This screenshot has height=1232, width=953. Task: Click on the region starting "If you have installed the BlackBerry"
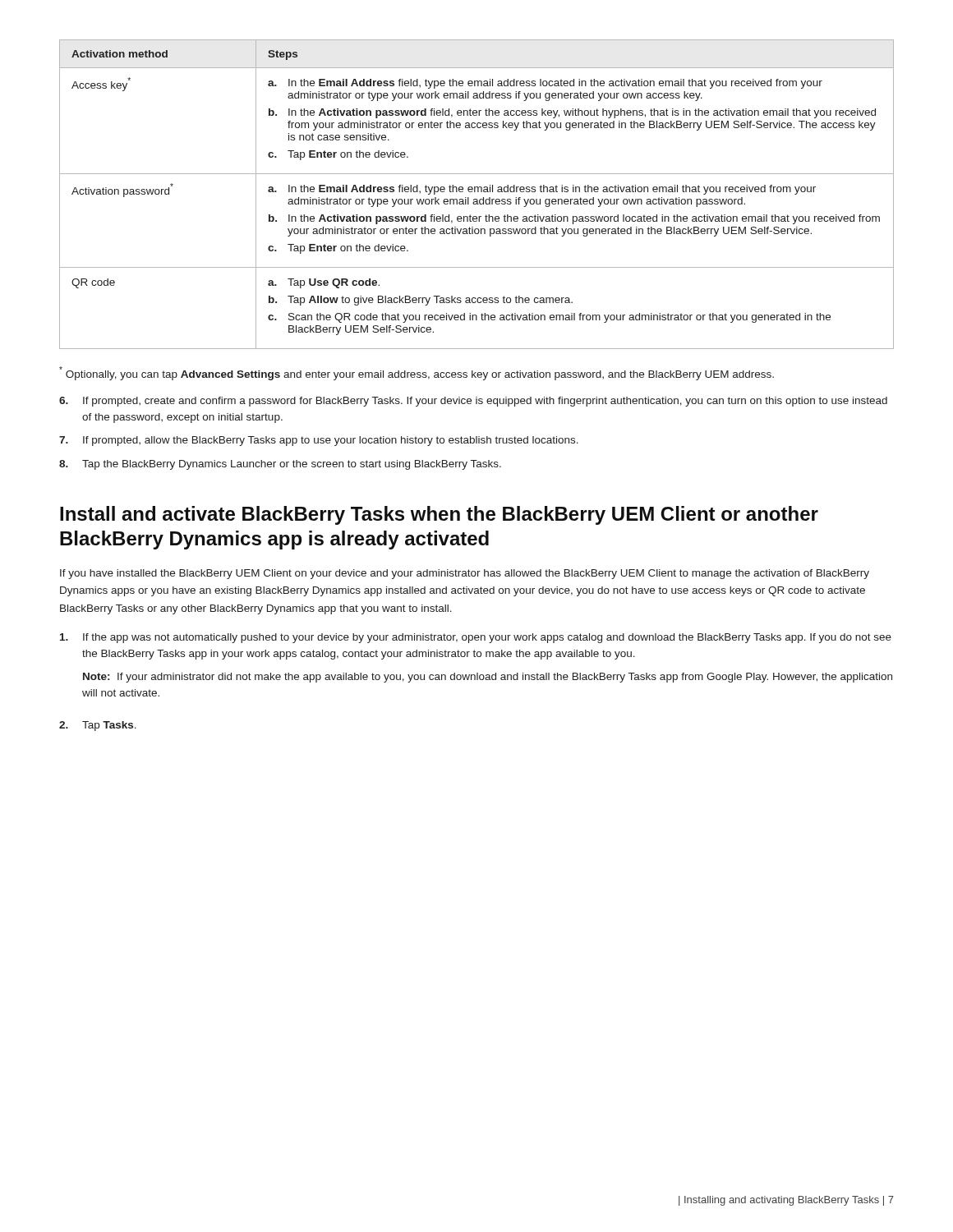pyautogui.click(x=476, y=591)
